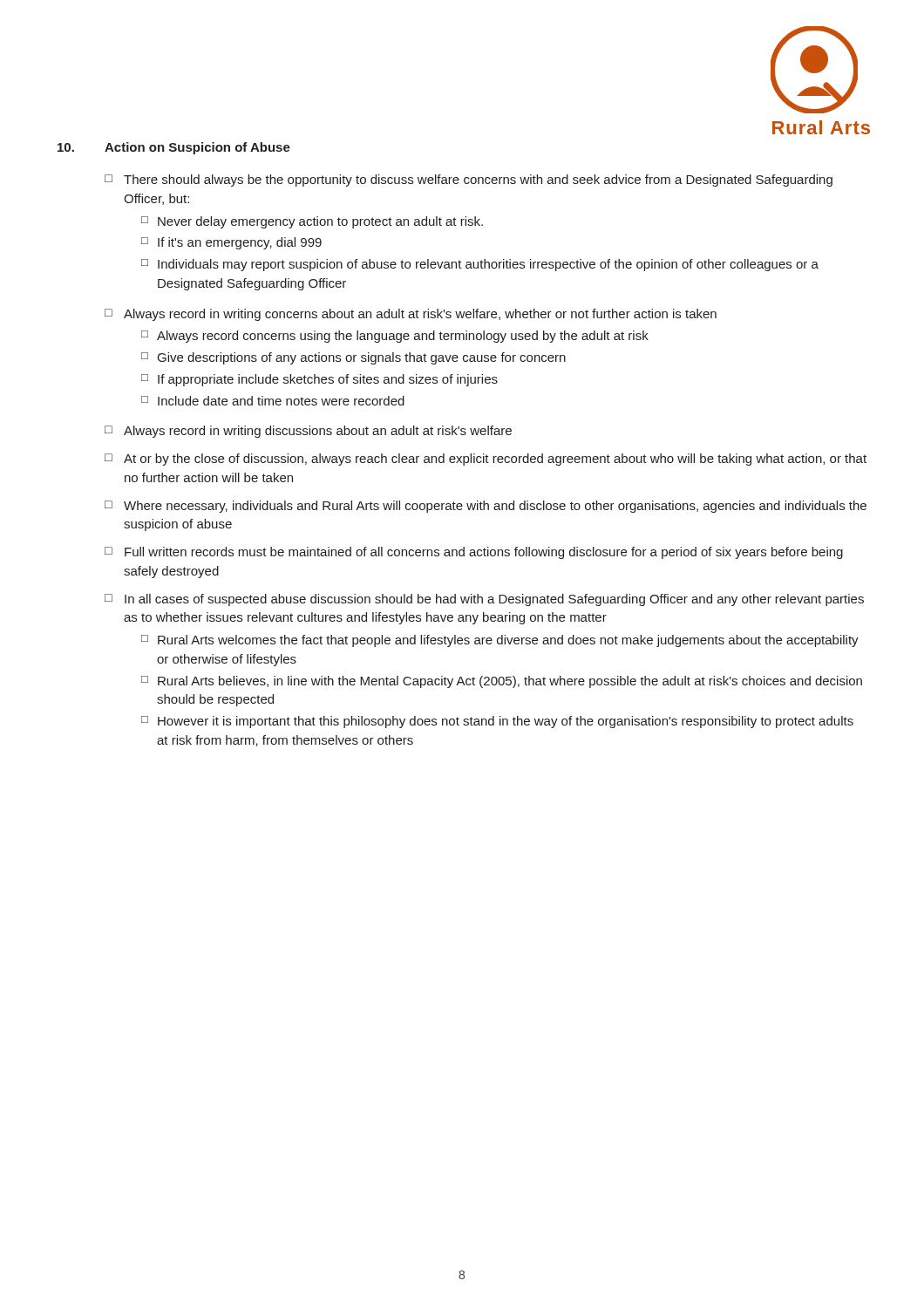Navigate to the region starting "□ Always record in writing discussions about"
The width and height of the screenshot is (924, 1308).
(x=486, y=431)
